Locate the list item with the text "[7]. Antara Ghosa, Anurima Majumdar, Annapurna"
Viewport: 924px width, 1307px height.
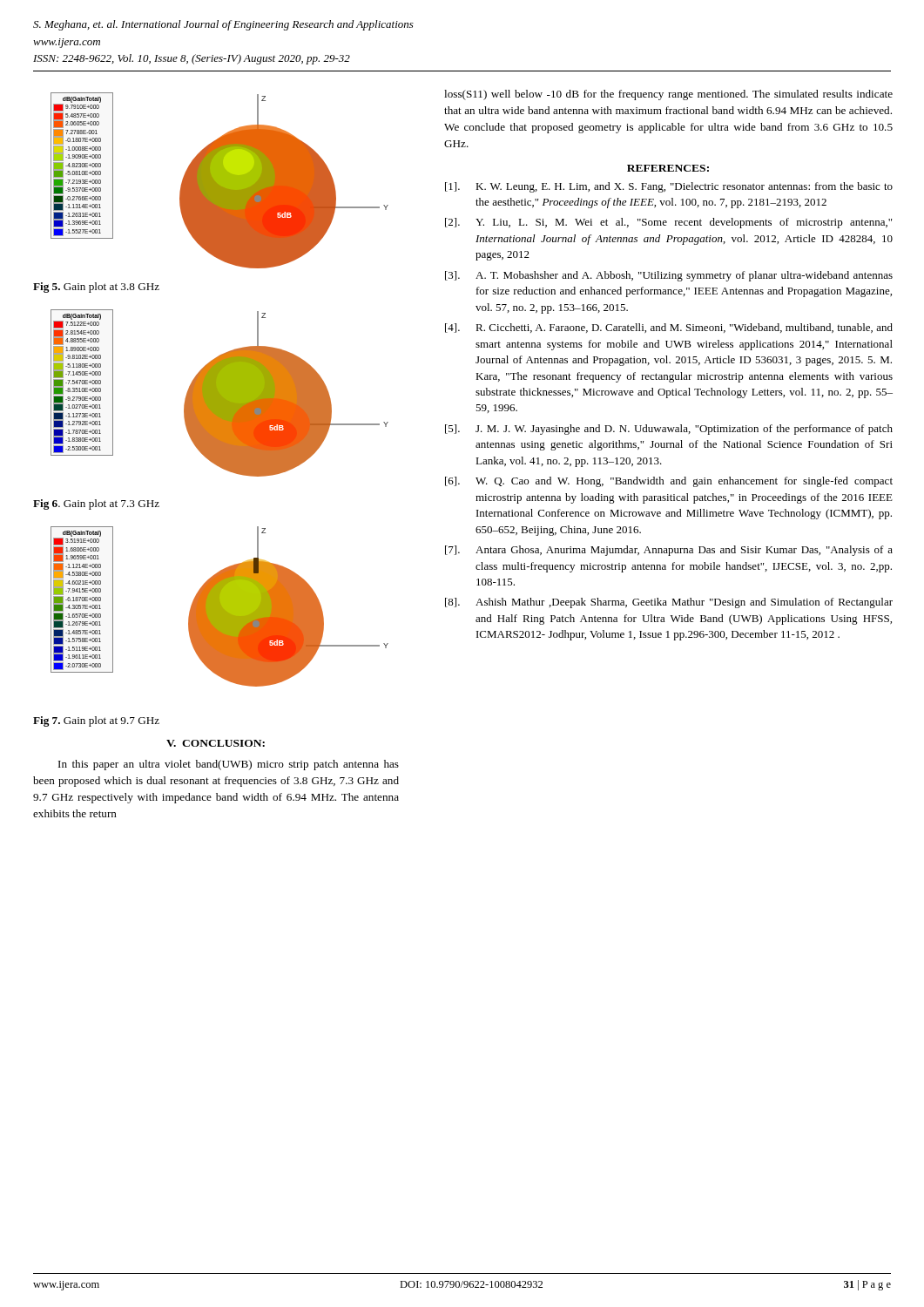(x=668, y=566)
